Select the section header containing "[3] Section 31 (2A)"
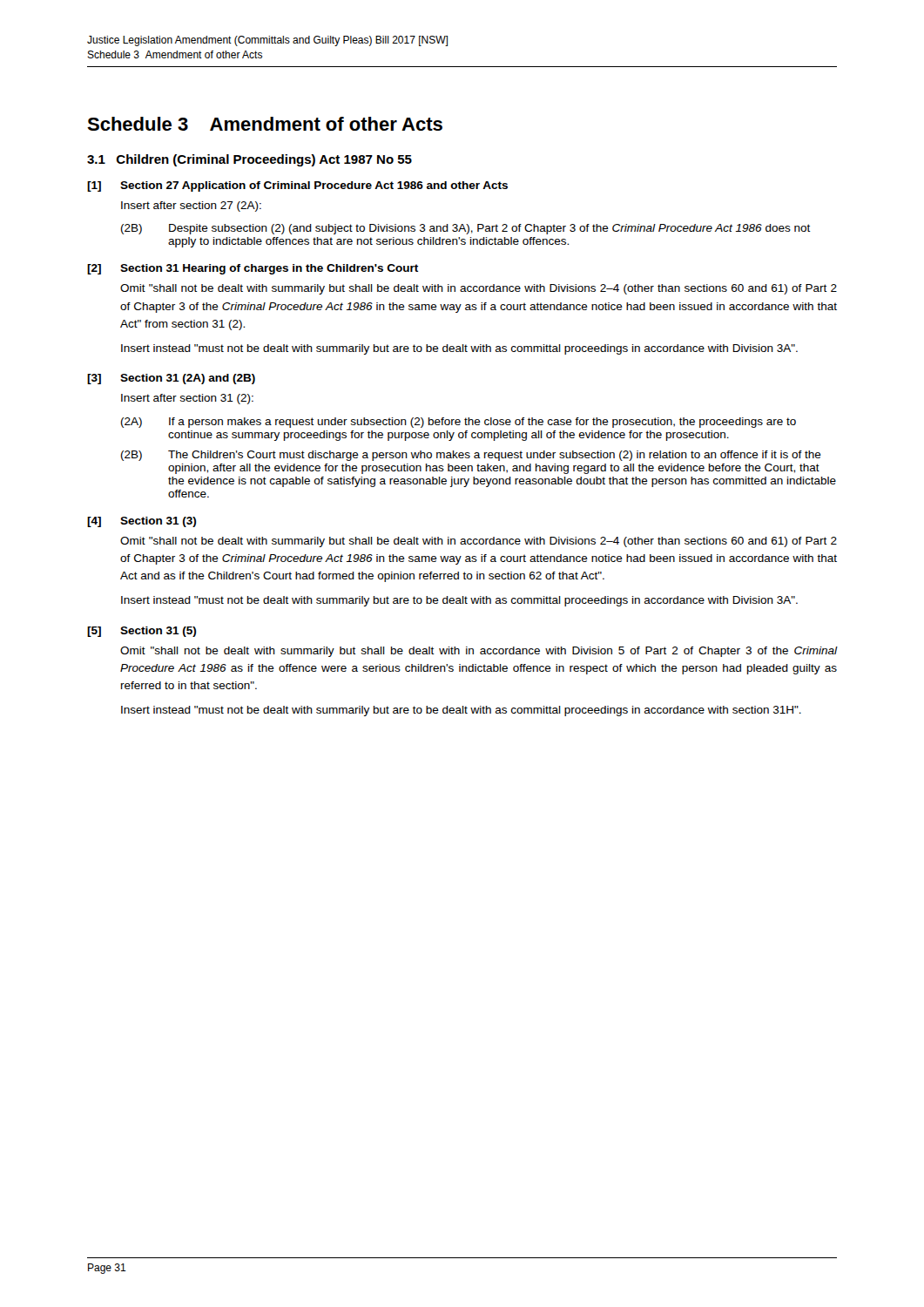 [x=171, y=379]
